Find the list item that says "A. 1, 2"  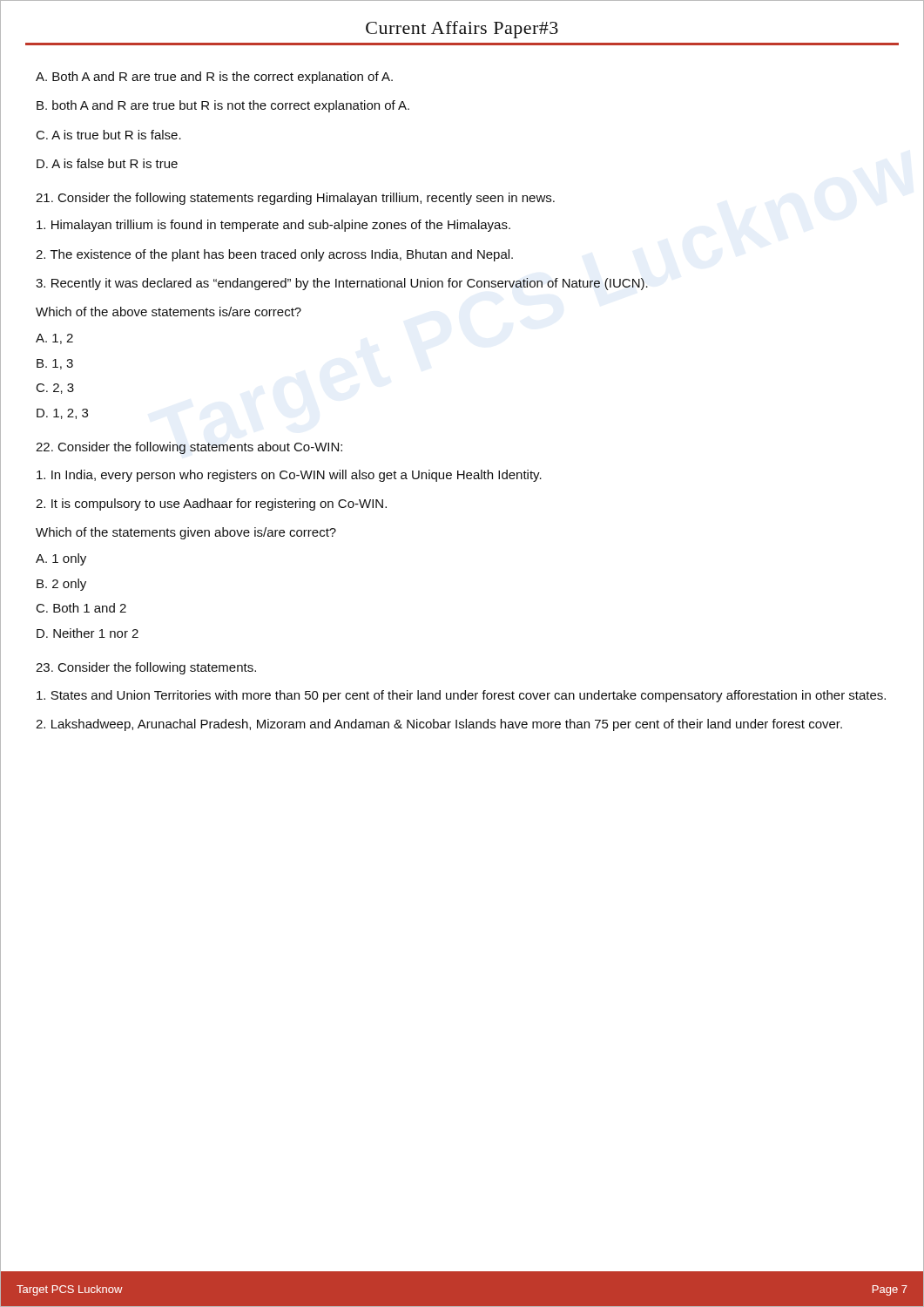coord(55,338)
